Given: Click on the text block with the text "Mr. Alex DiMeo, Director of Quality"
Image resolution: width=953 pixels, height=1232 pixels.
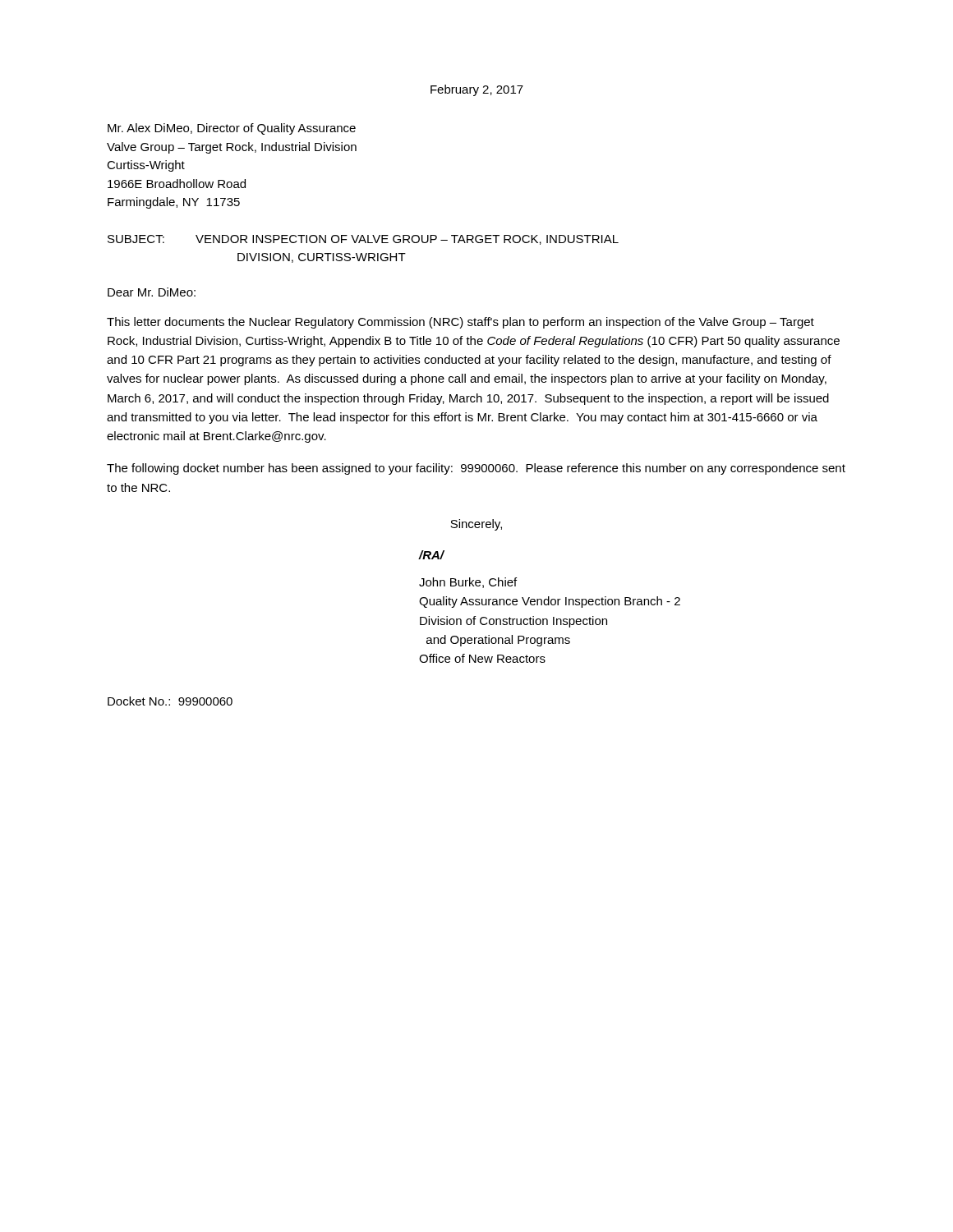Looking at the screenshot, I should tap(232, 129).
